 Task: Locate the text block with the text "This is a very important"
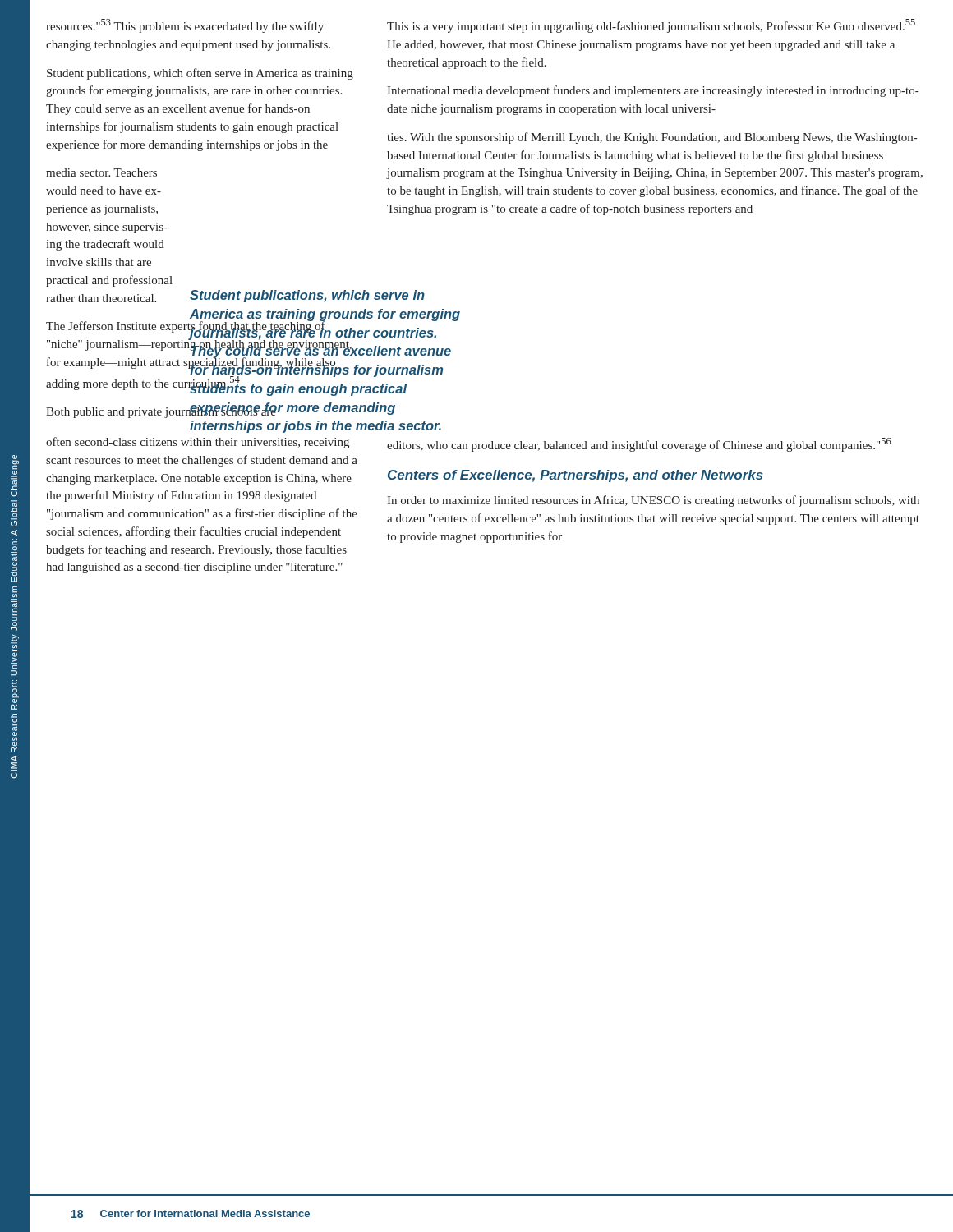(651, 43)
